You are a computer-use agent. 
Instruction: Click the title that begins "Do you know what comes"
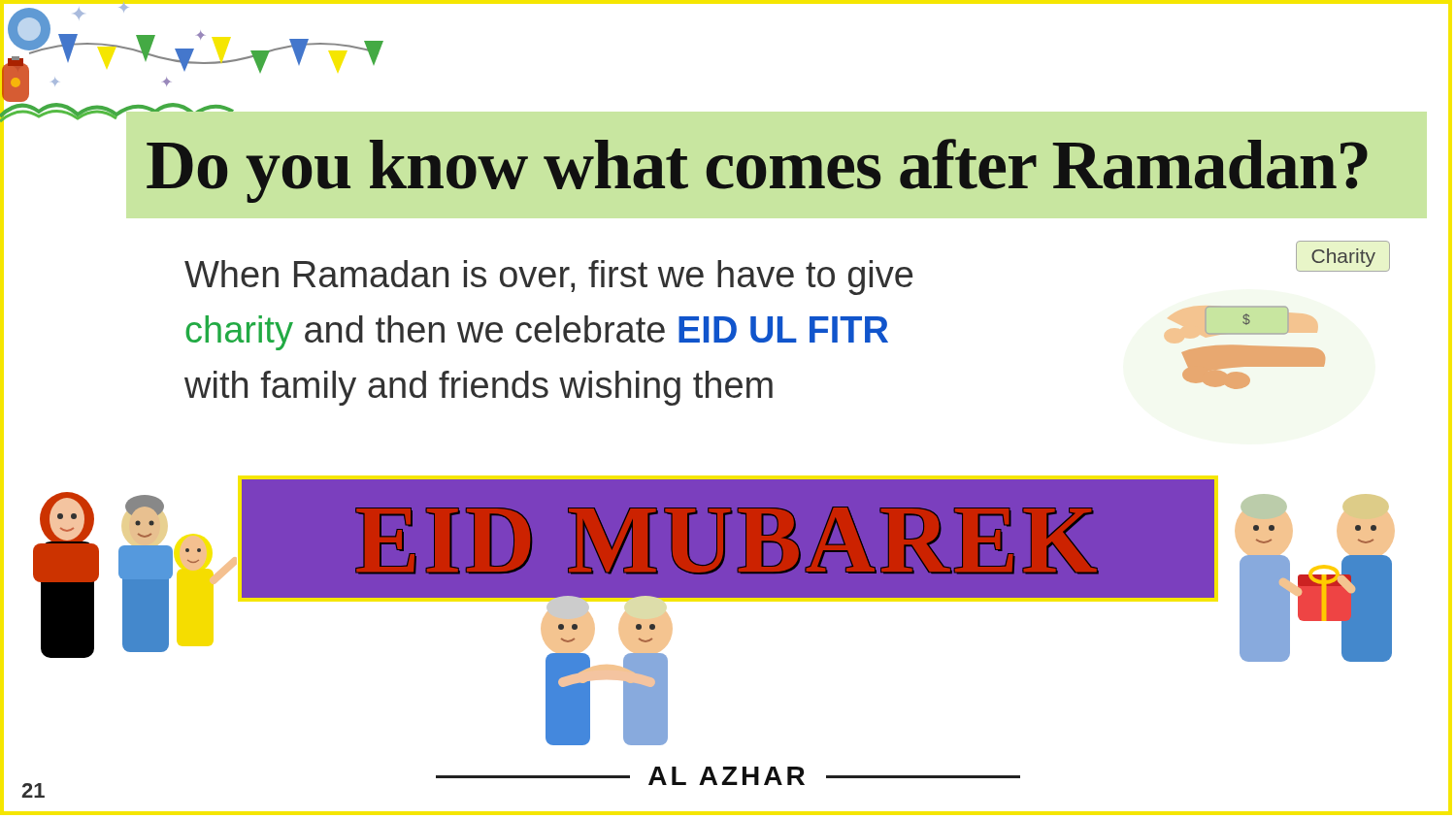click(x=758, y=165)
